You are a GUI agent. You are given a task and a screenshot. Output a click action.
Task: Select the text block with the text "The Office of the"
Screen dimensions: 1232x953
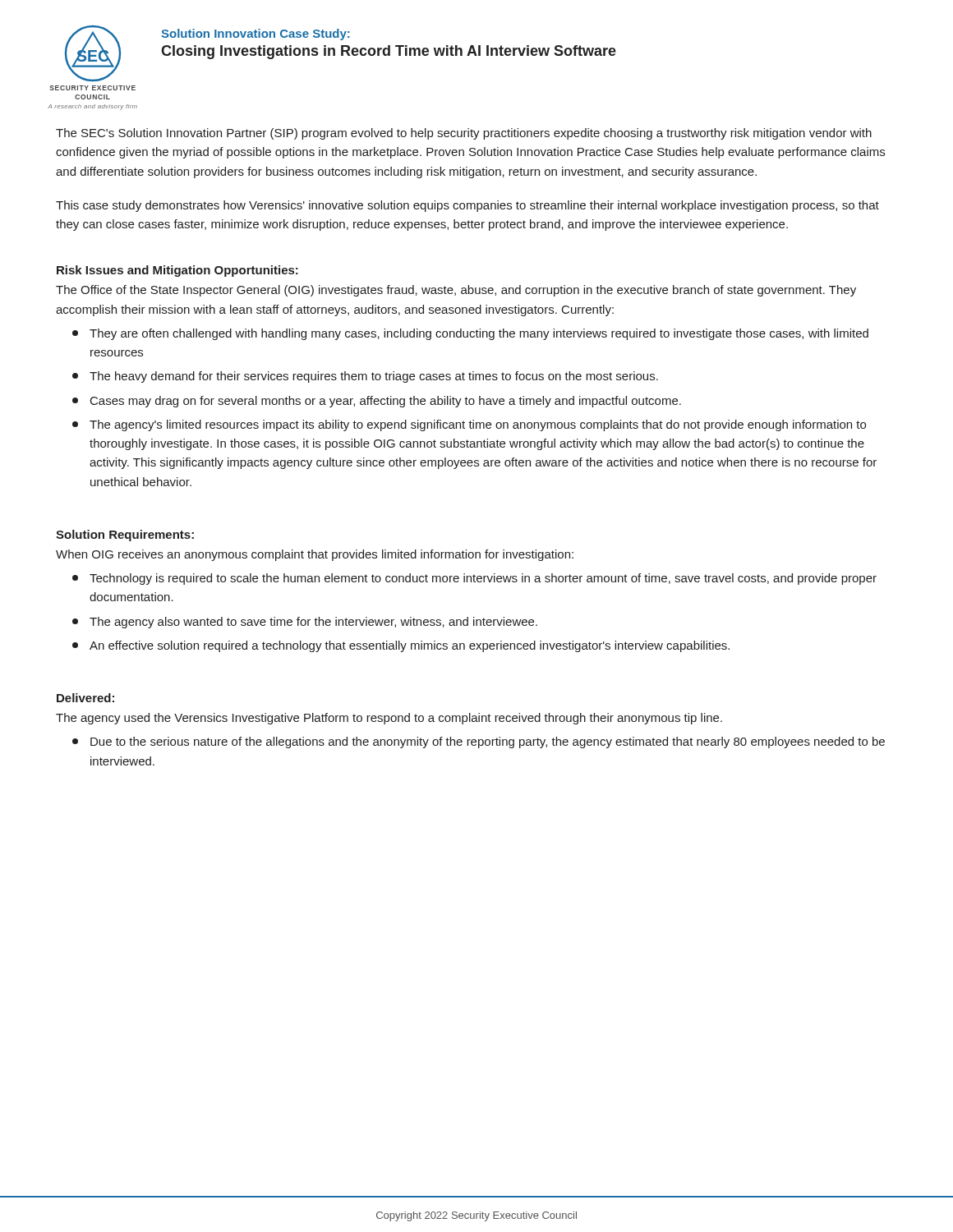click(x=456, y=299)
